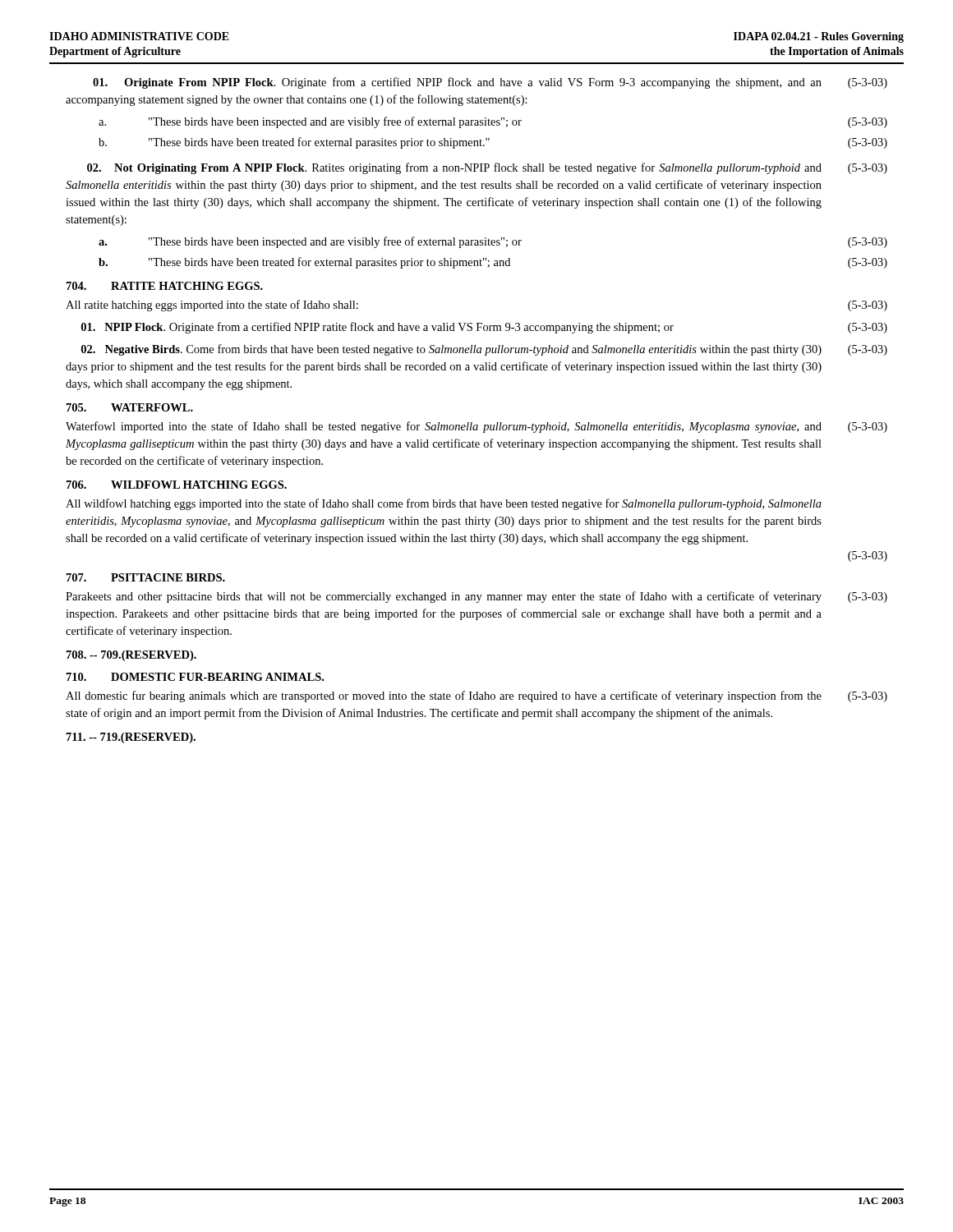Locate the region starting "All wildfowl hatching eggs imported"
This screenshot has height=1232, width=953.
point(476,521)
